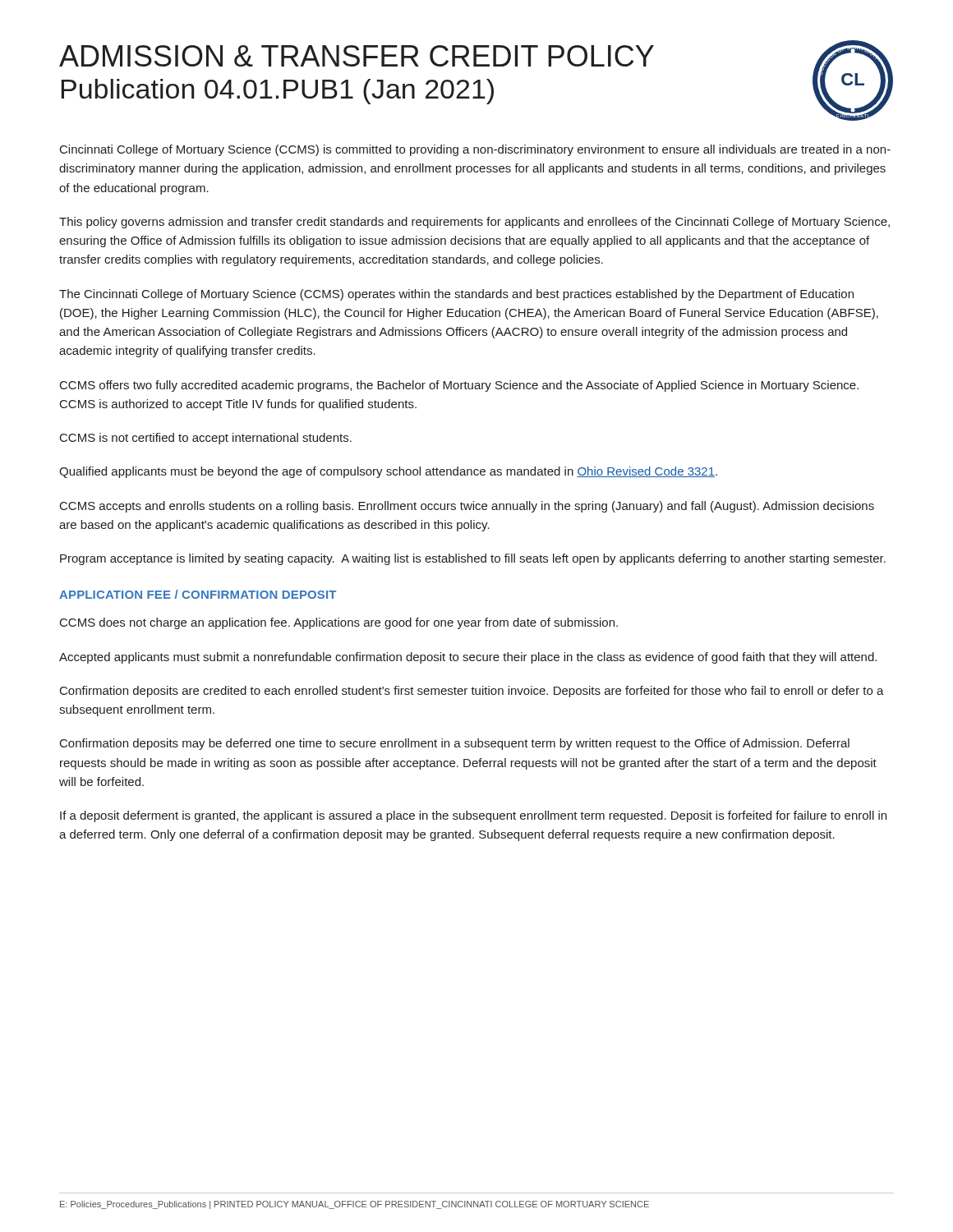Locate the text that says "CCMS is not certified to accept international students."
This screenshot has height=1232, width=953.
click(206, 437)
